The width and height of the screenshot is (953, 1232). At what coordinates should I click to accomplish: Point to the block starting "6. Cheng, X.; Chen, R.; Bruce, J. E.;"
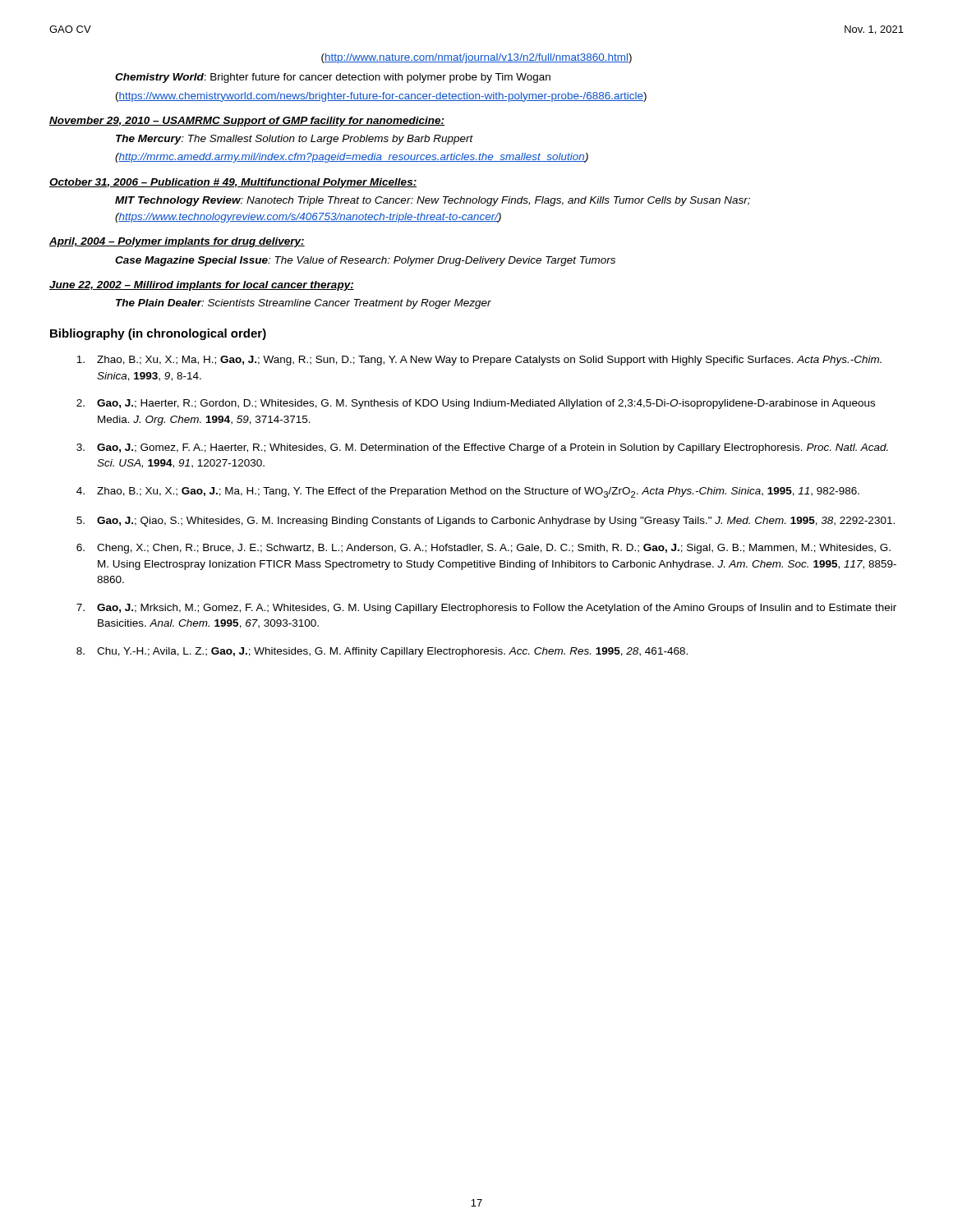476,564
